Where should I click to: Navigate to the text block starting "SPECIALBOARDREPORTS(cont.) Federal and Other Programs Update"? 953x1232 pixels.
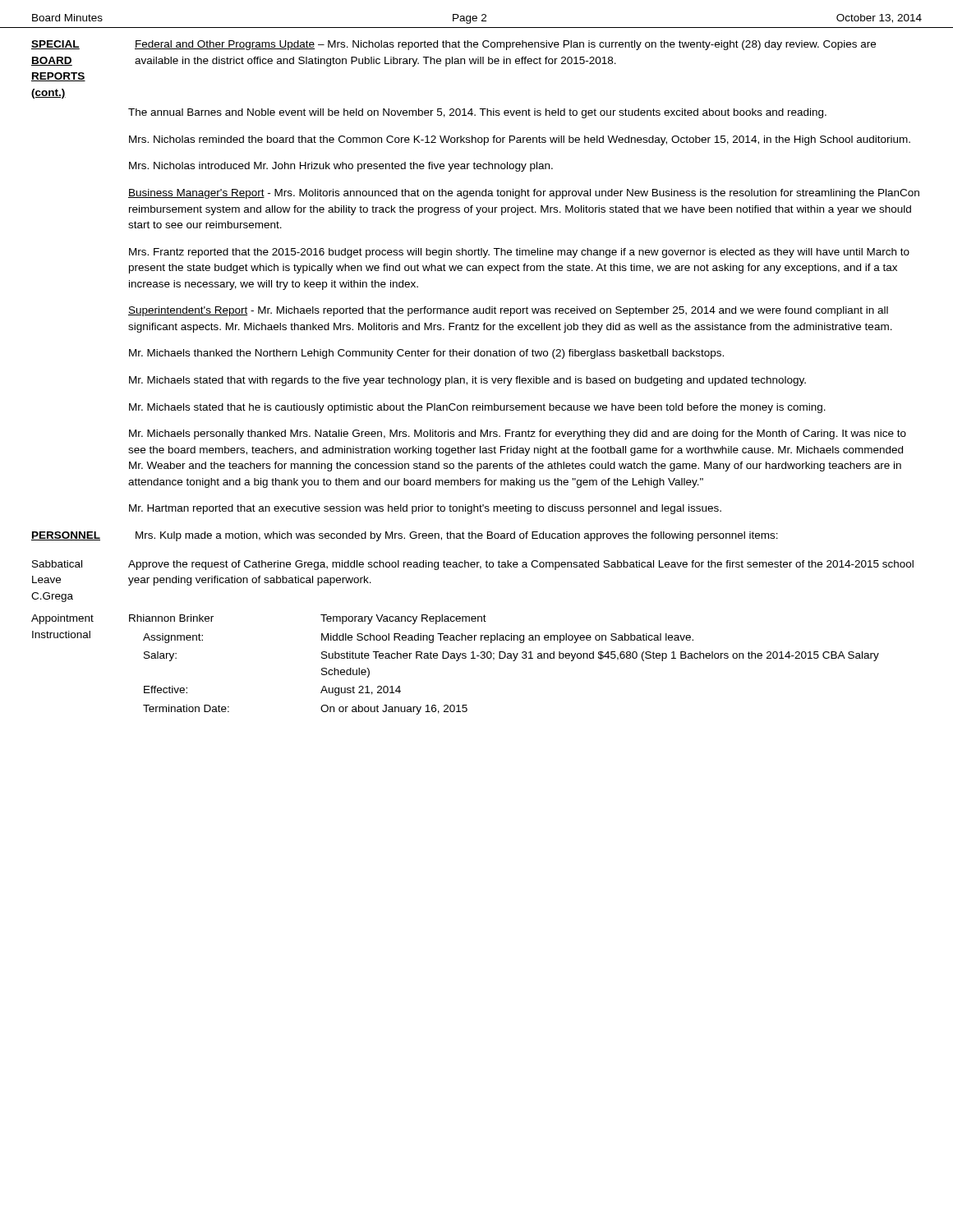476,68
